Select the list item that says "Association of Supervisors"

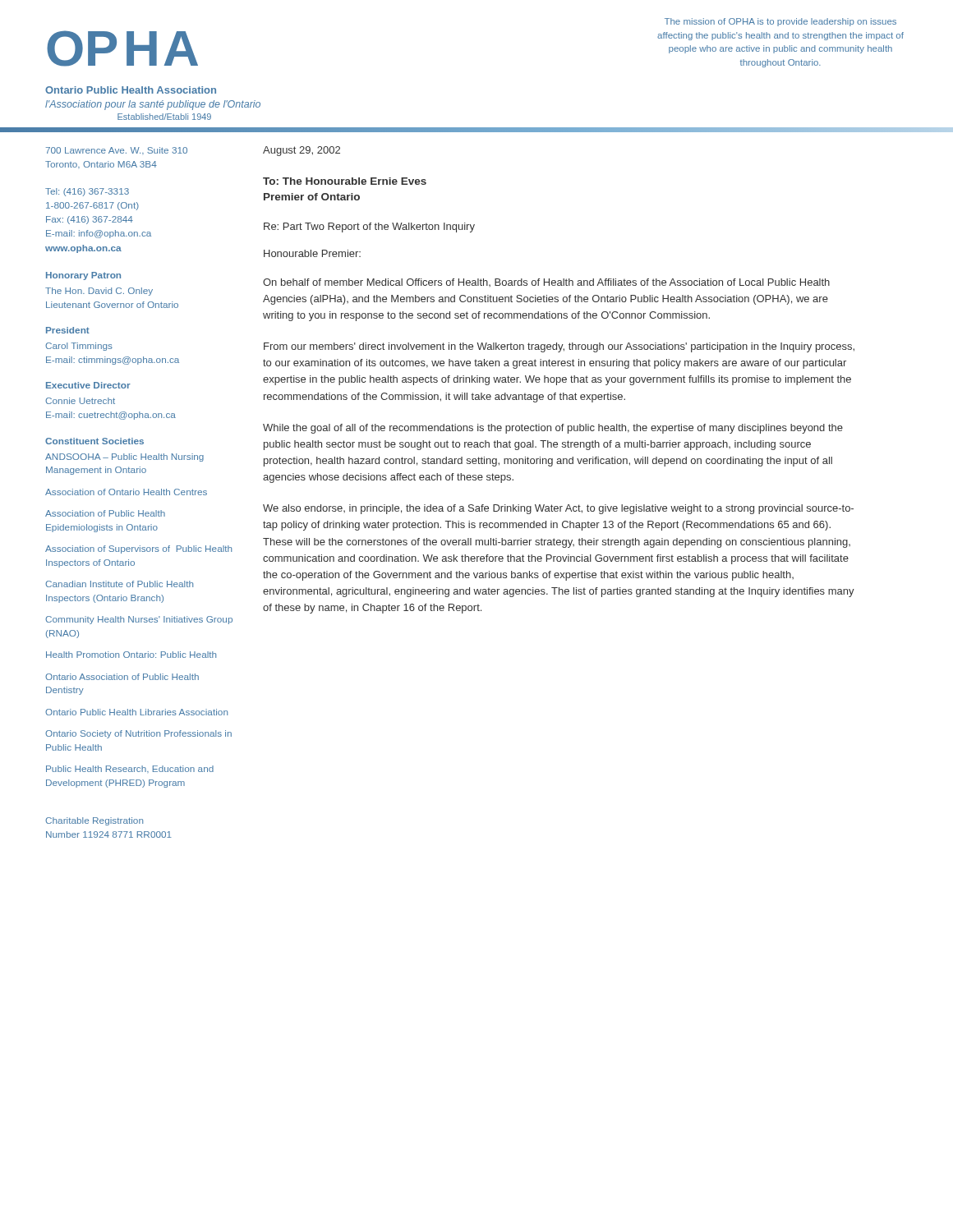coord(139,556)
